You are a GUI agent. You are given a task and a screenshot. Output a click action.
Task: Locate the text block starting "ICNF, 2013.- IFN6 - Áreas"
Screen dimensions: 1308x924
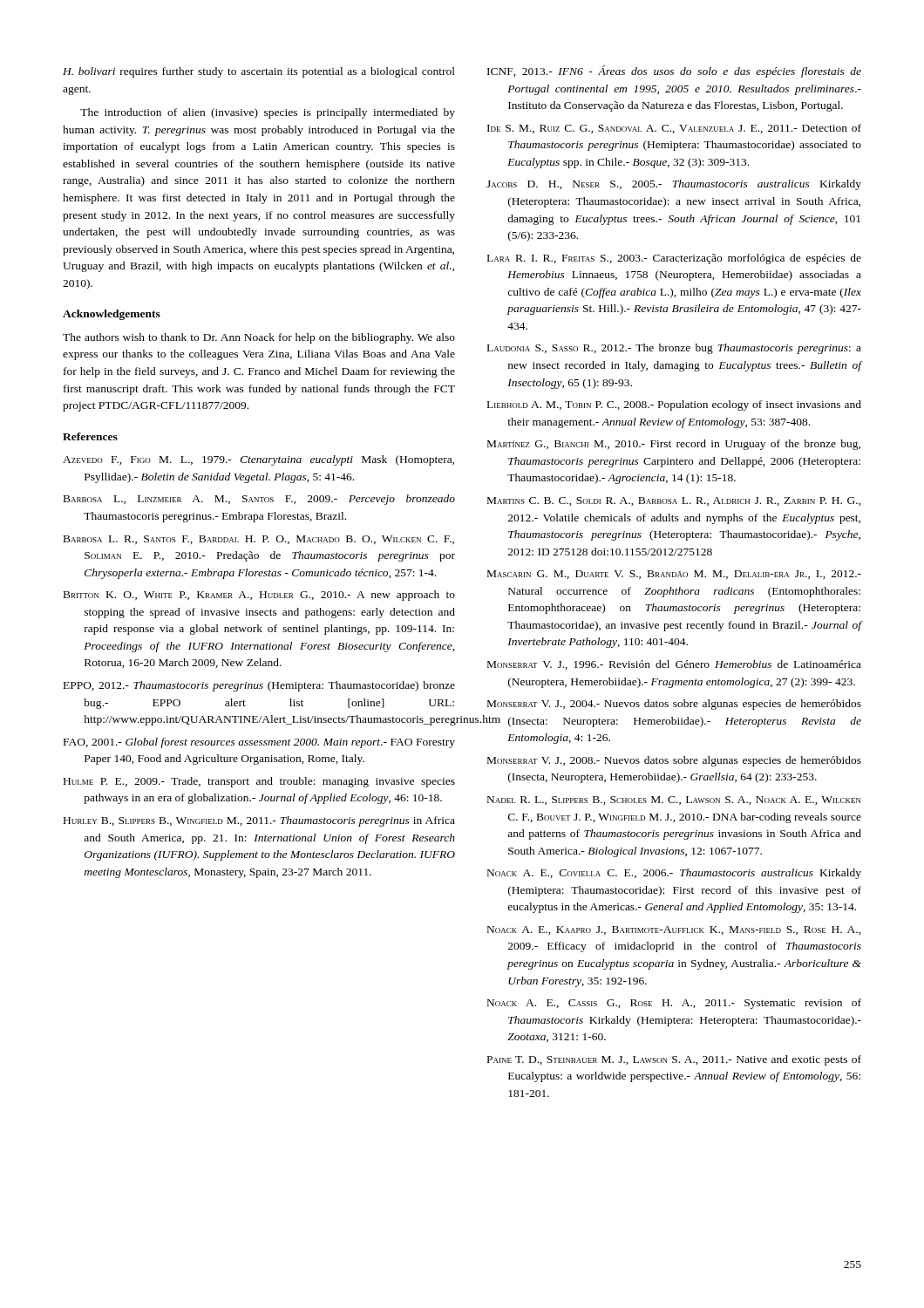click(x=674, y=88)
